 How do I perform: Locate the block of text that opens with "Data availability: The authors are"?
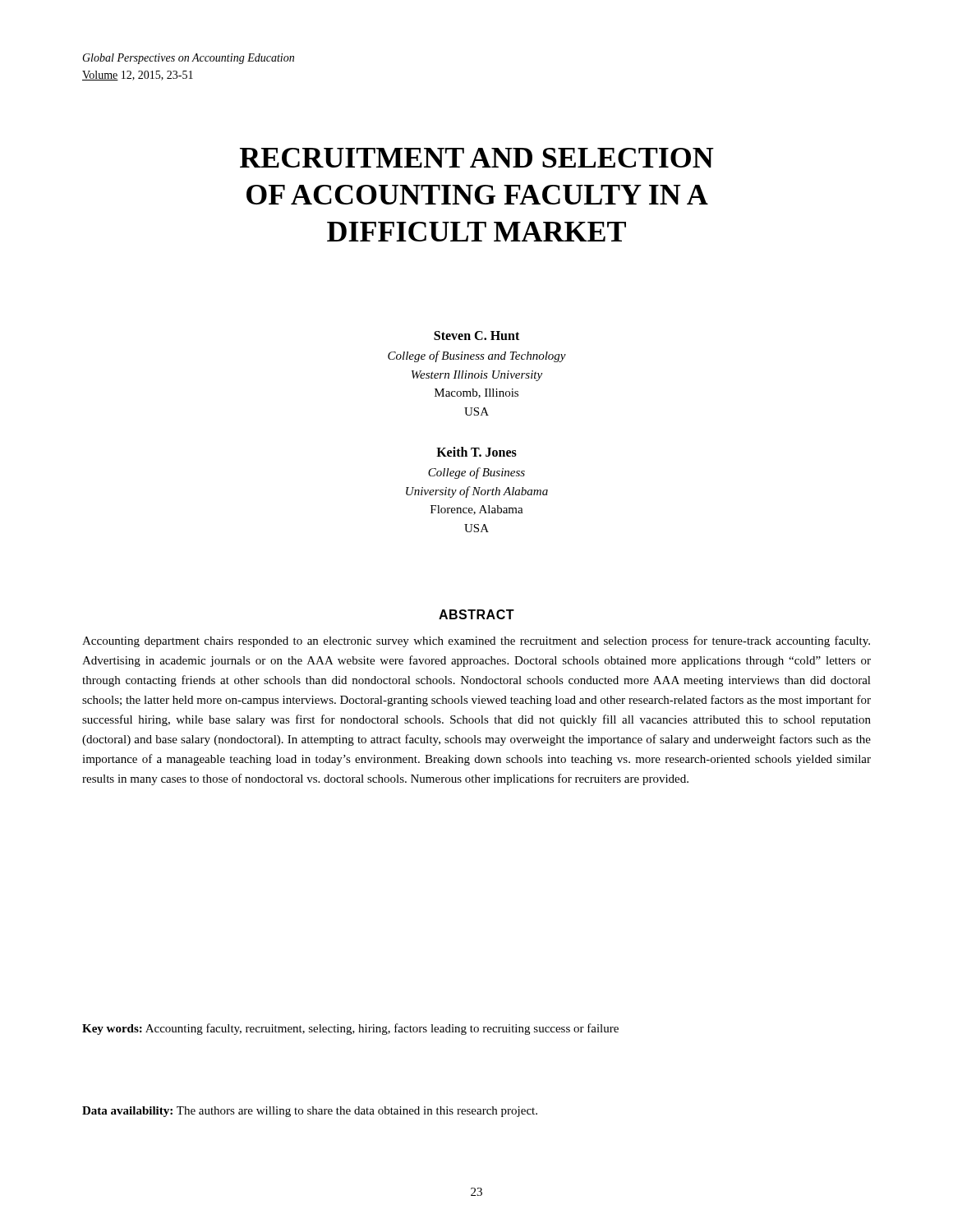point(310,1110)
